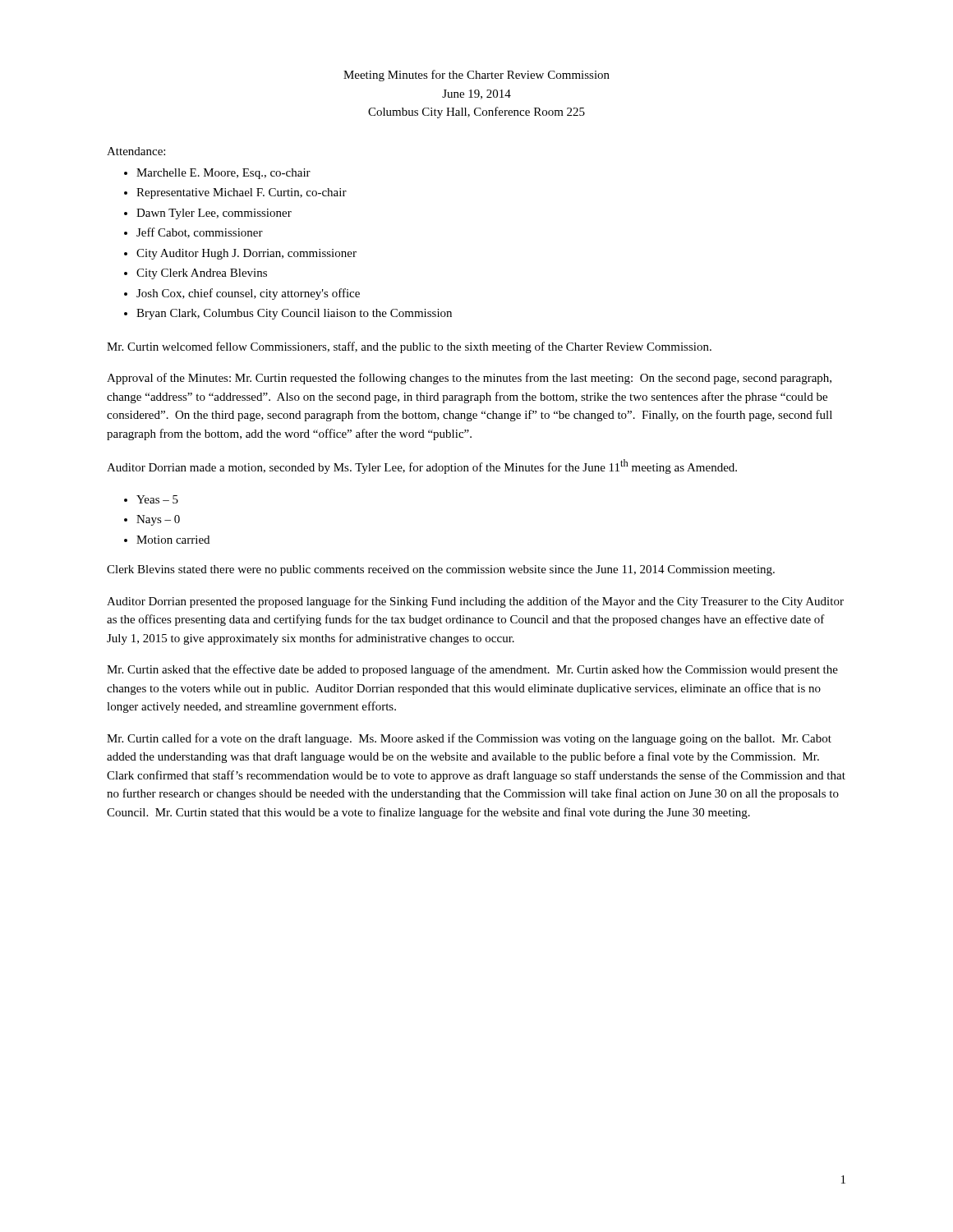Find the list item that reads "Marchelle E. Moore, Esq., co-chair"
Viewport: 953px width, 1232px height.
tap(223, 172)
